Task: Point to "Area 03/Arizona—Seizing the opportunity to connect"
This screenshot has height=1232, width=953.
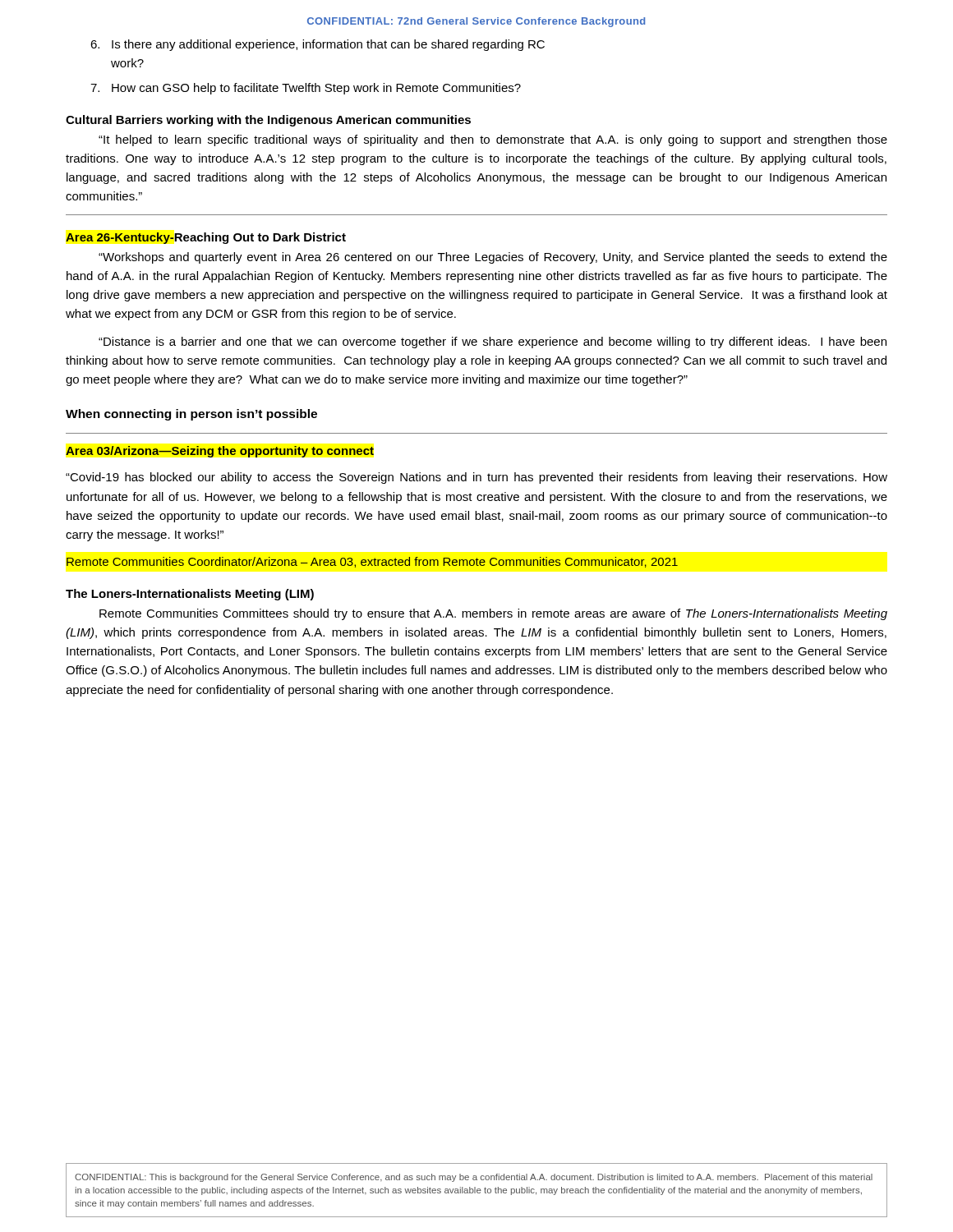Action: coord(220,452)
